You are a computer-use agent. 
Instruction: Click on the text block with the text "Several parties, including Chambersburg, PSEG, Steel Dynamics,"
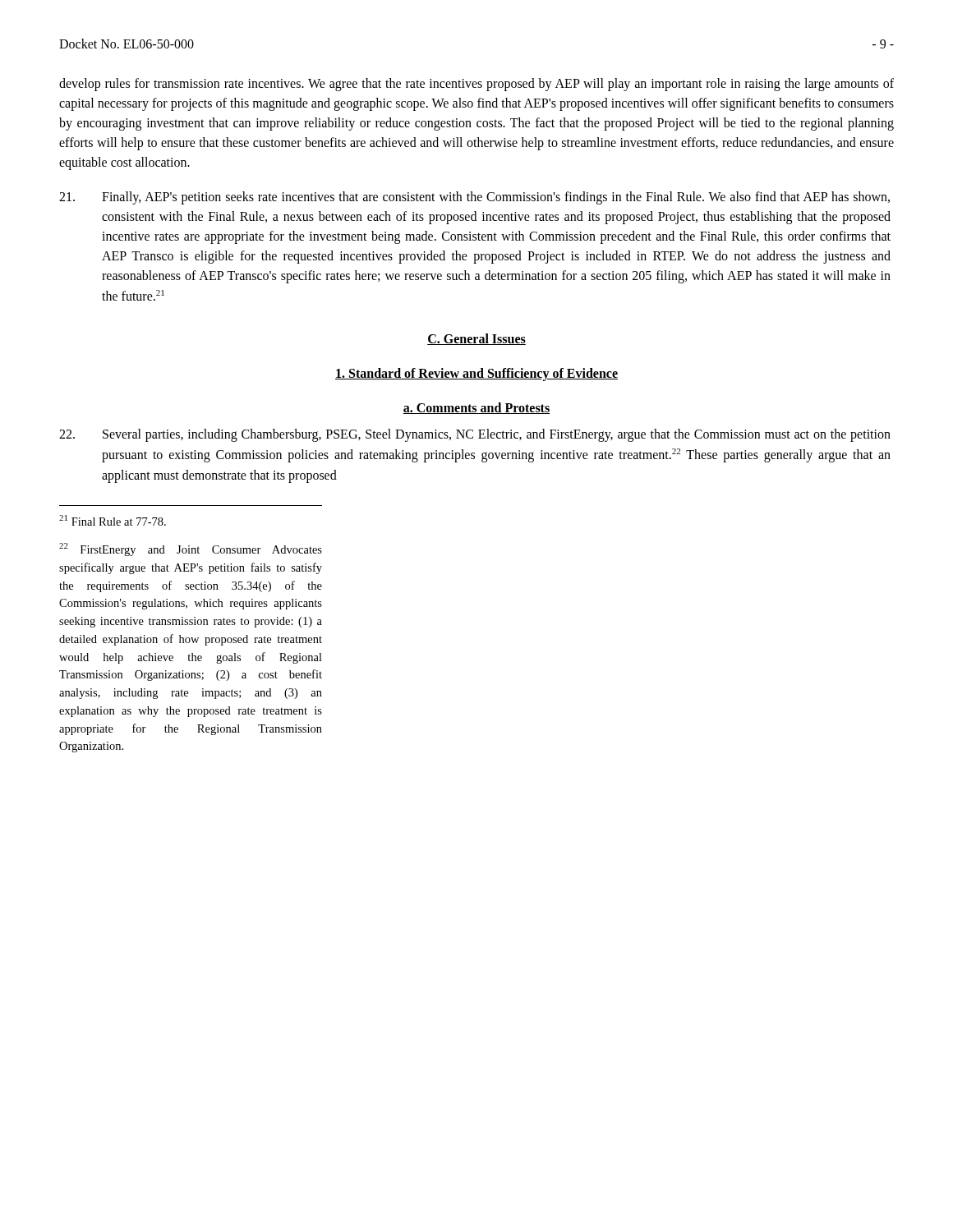pos(475,455)
